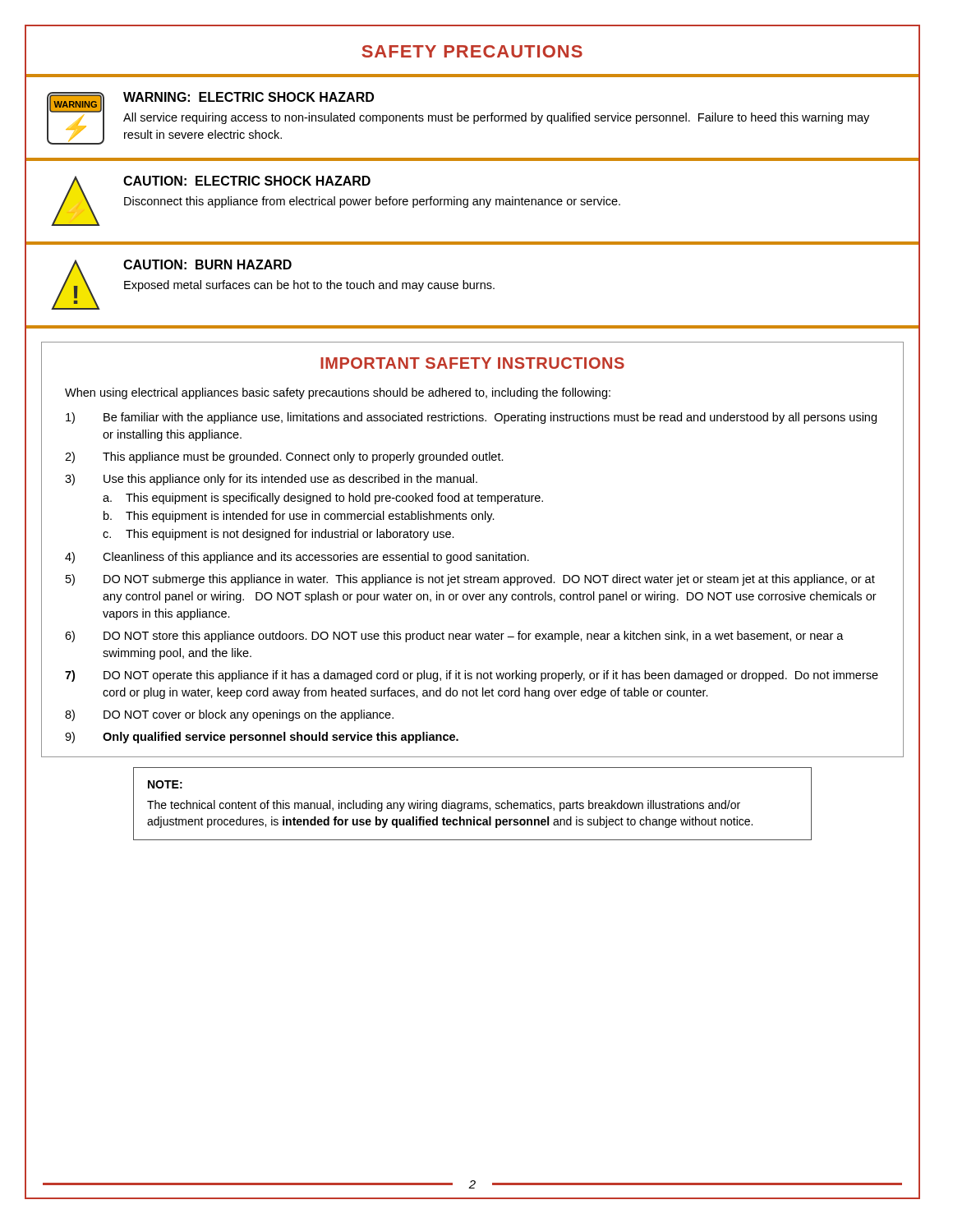Click the passage that begins "1) Be familiar with"

pos(472,426)
